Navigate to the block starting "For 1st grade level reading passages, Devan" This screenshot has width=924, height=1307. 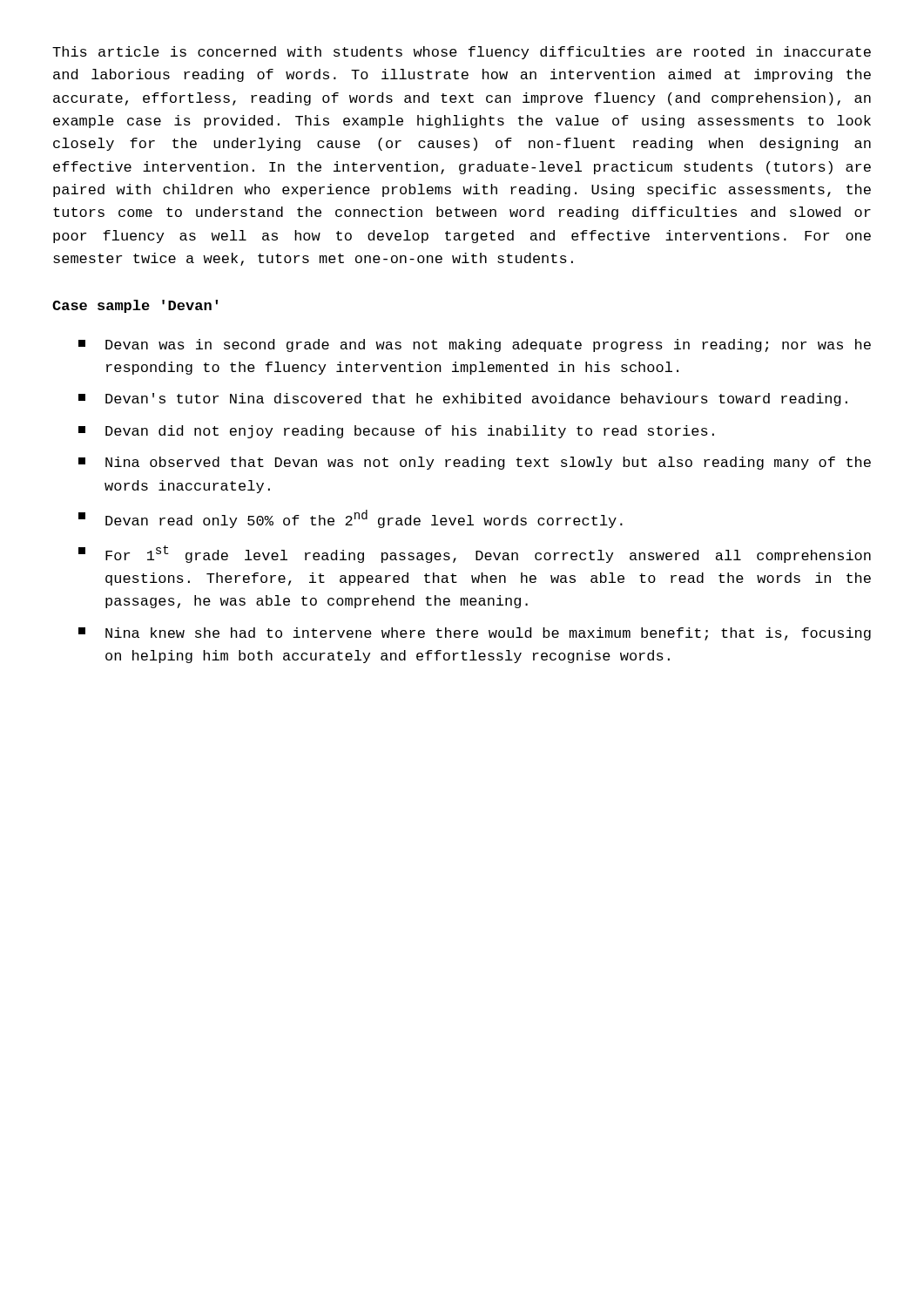pyautogui.click(x=475, y=576)
